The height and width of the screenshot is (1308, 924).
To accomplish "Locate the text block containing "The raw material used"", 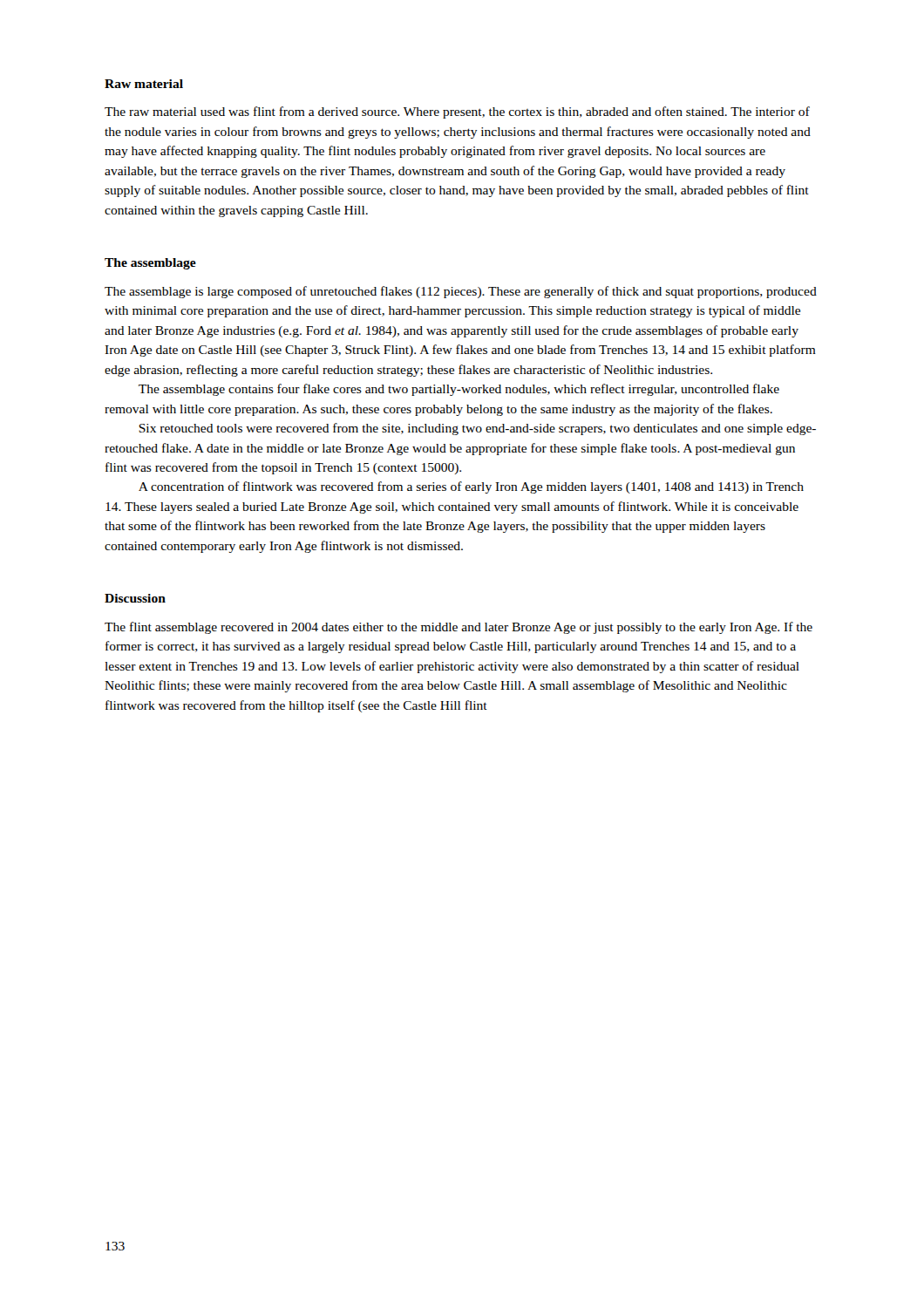I will 462,161.
